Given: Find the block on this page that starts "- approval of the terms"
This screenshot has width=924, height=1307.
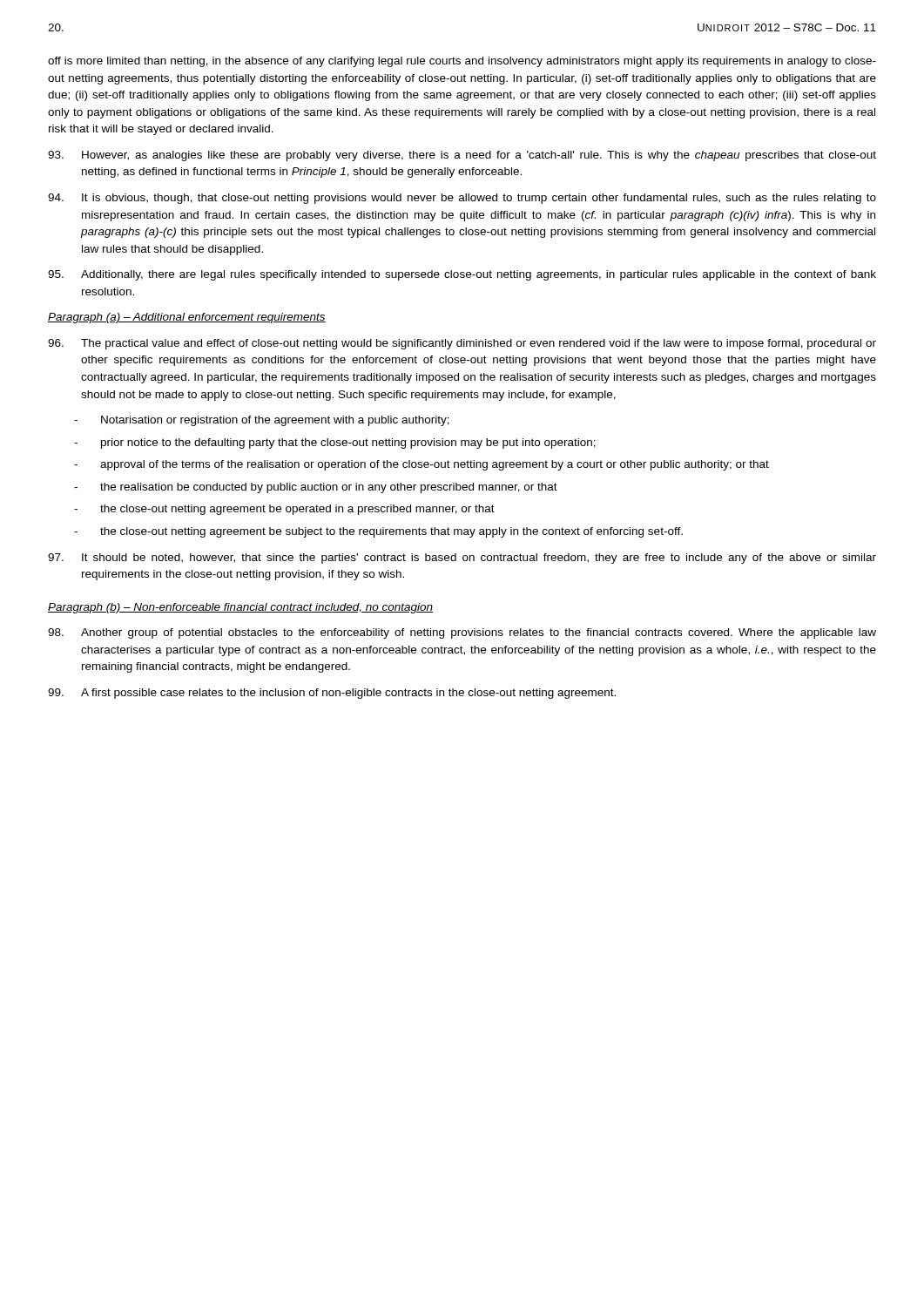Looking at the screenshot, I should click(462, 464).
